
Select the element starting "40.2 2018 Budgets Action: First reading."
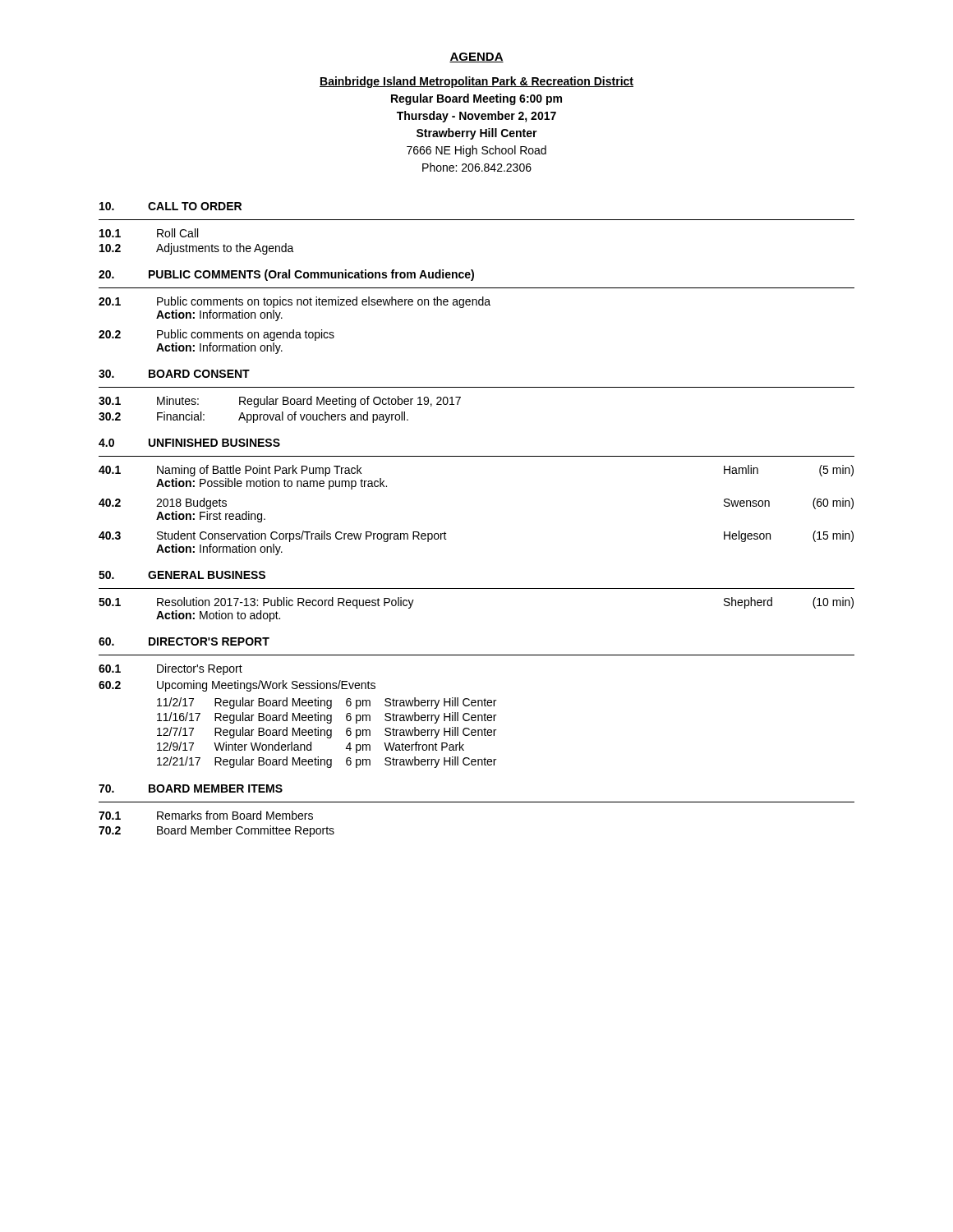tap(189, 503)
